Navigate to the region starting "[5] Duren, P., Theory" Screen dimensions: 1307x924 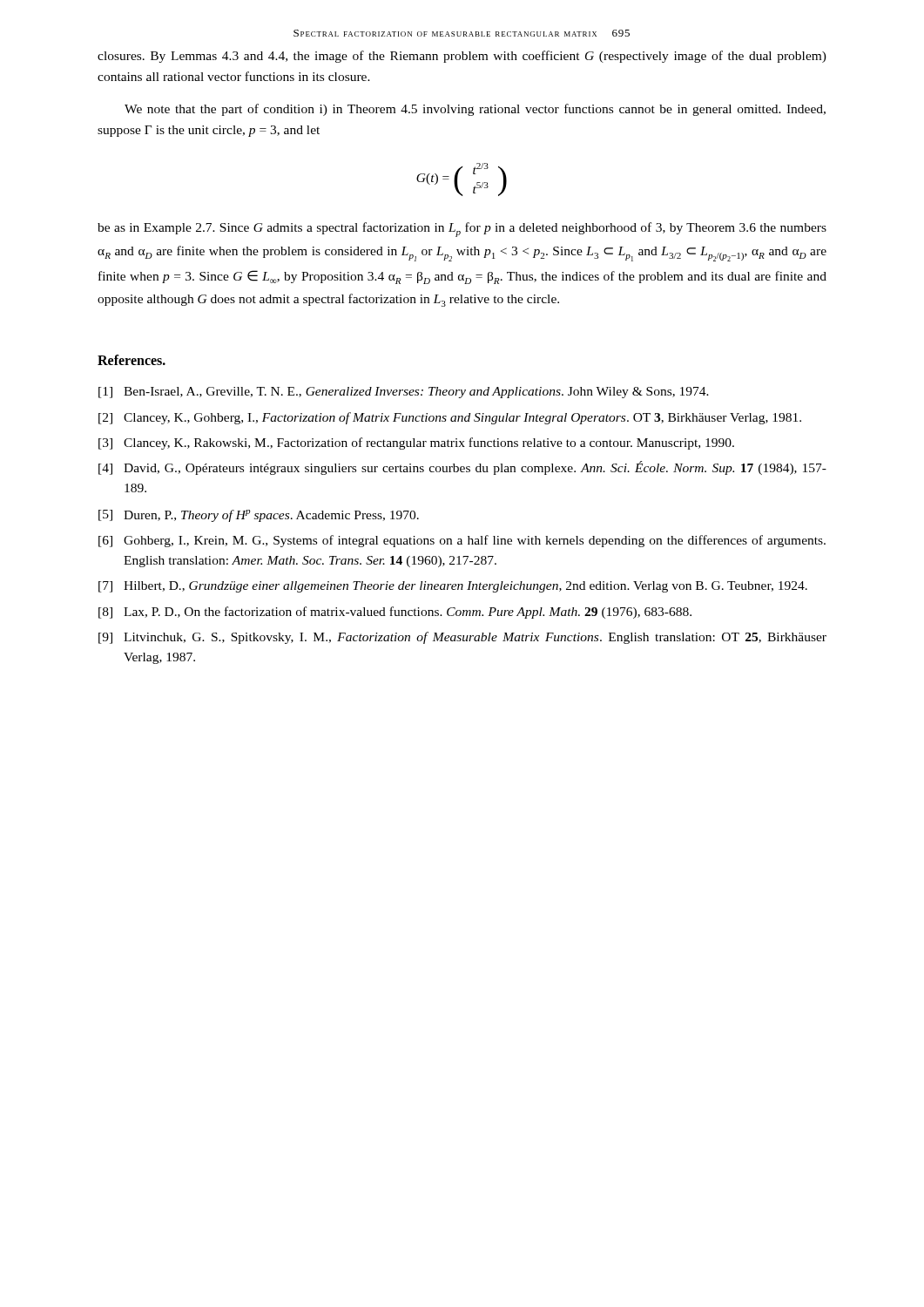pyautogui.click(x=259, y=516)
